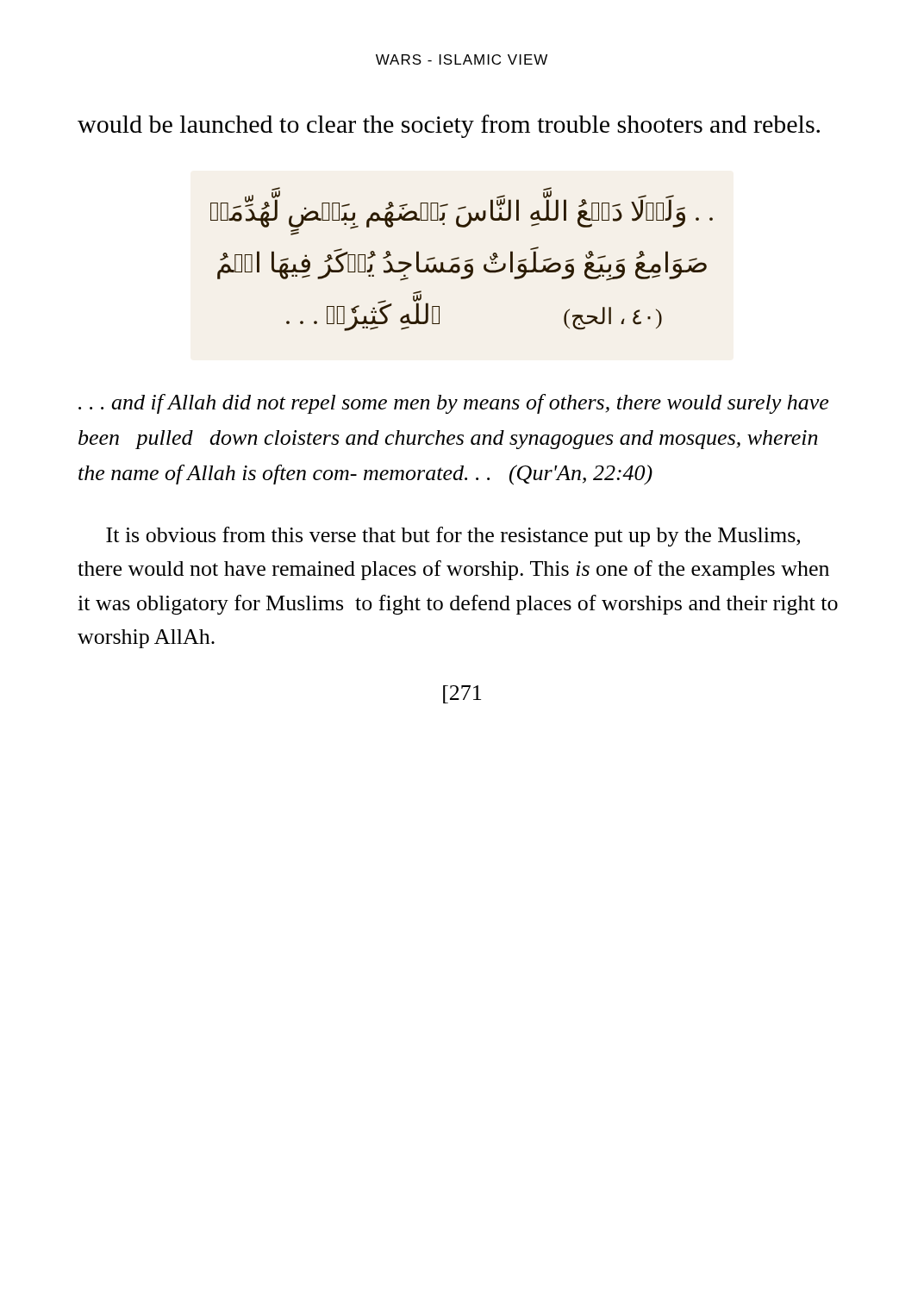924x1293 pixels.
Task: Locate the text block containing "It is obvious from this verse that but"
Action: (x=458, y=586)
